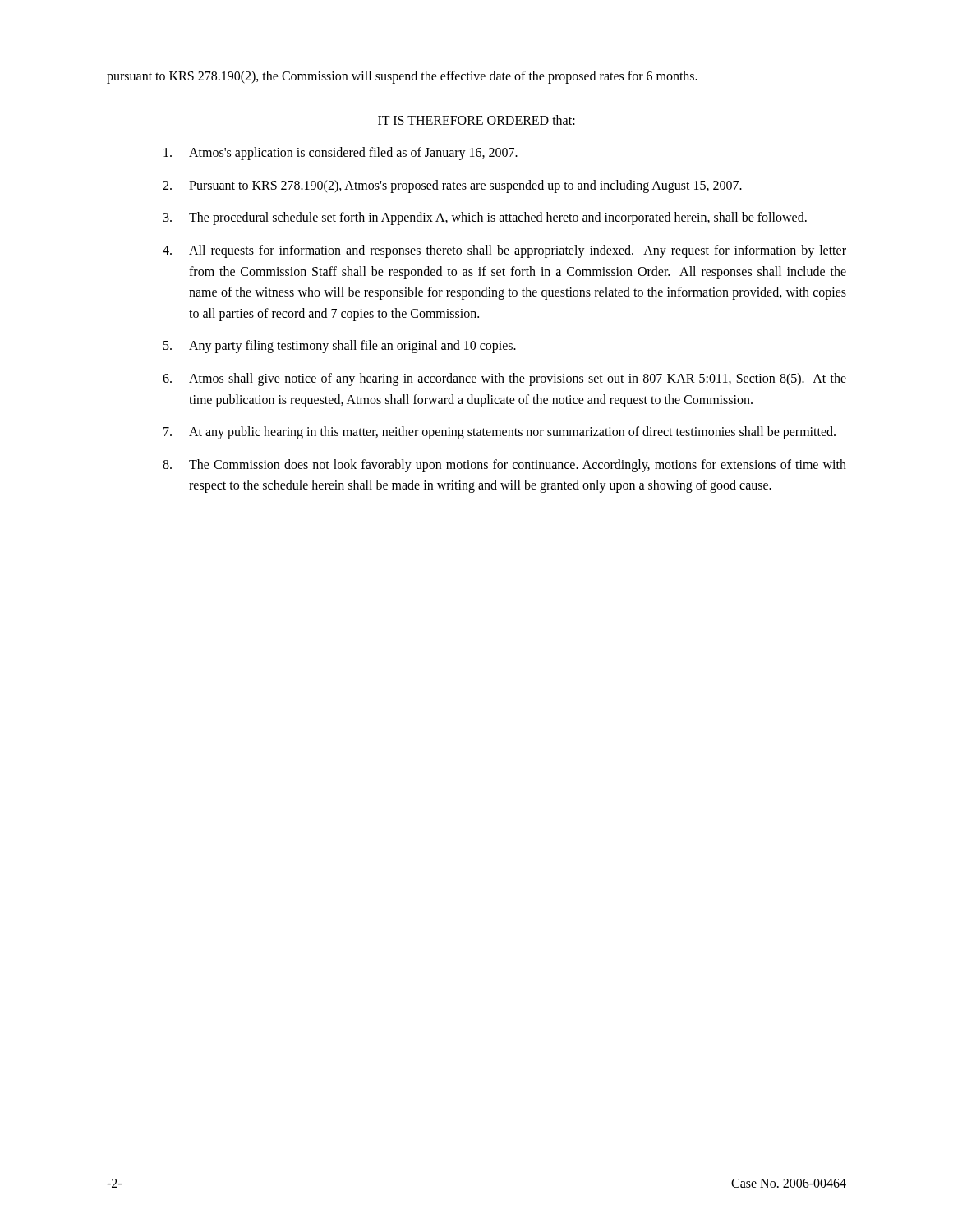Where does it say "IT IS THEREFORE ORDERED that:"?
Image resolution: width=953 pixels, height=1232 pixels.
[x=476, y=120]
